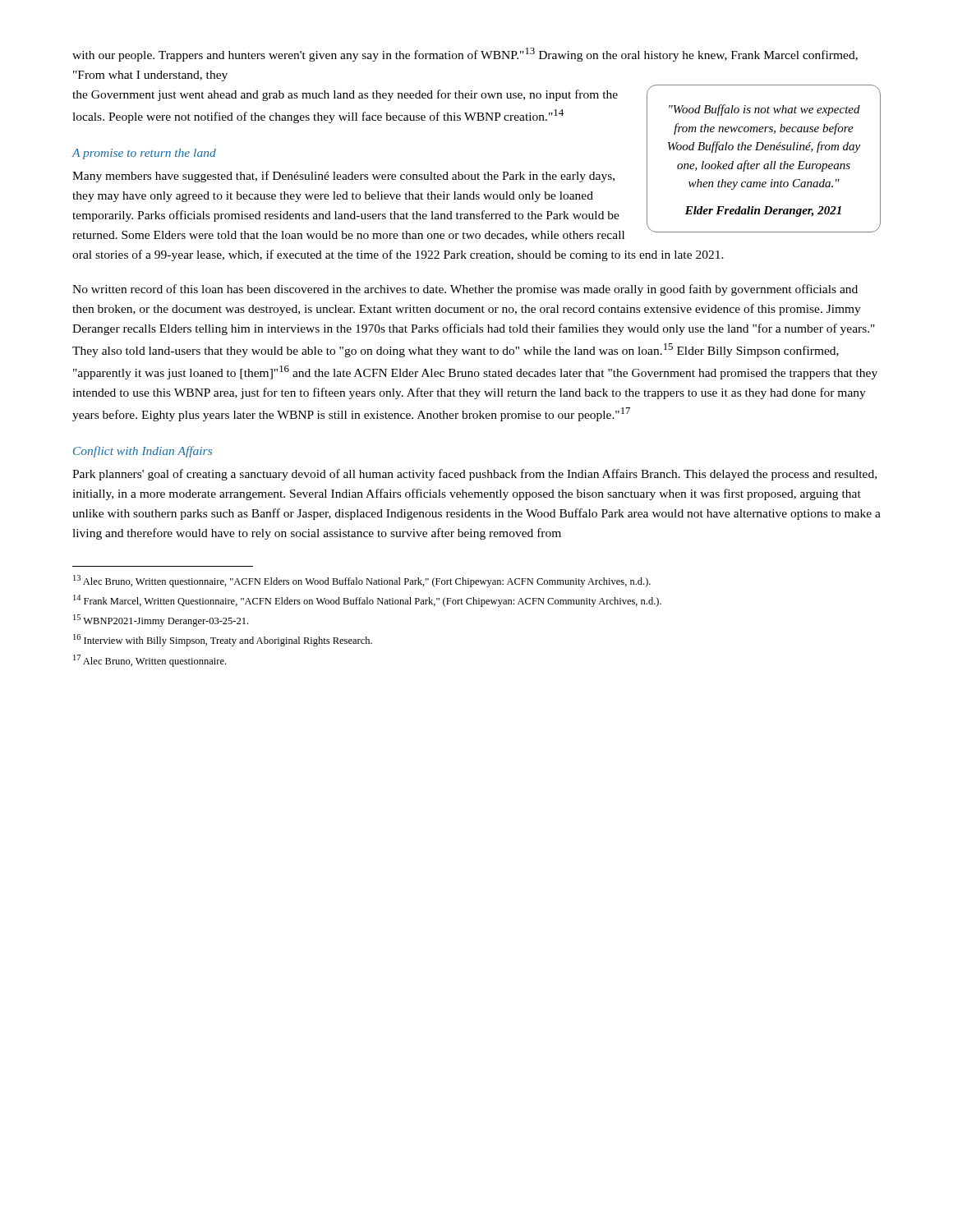Locate the passage starting "A promise to return the land"

(144, 153)
